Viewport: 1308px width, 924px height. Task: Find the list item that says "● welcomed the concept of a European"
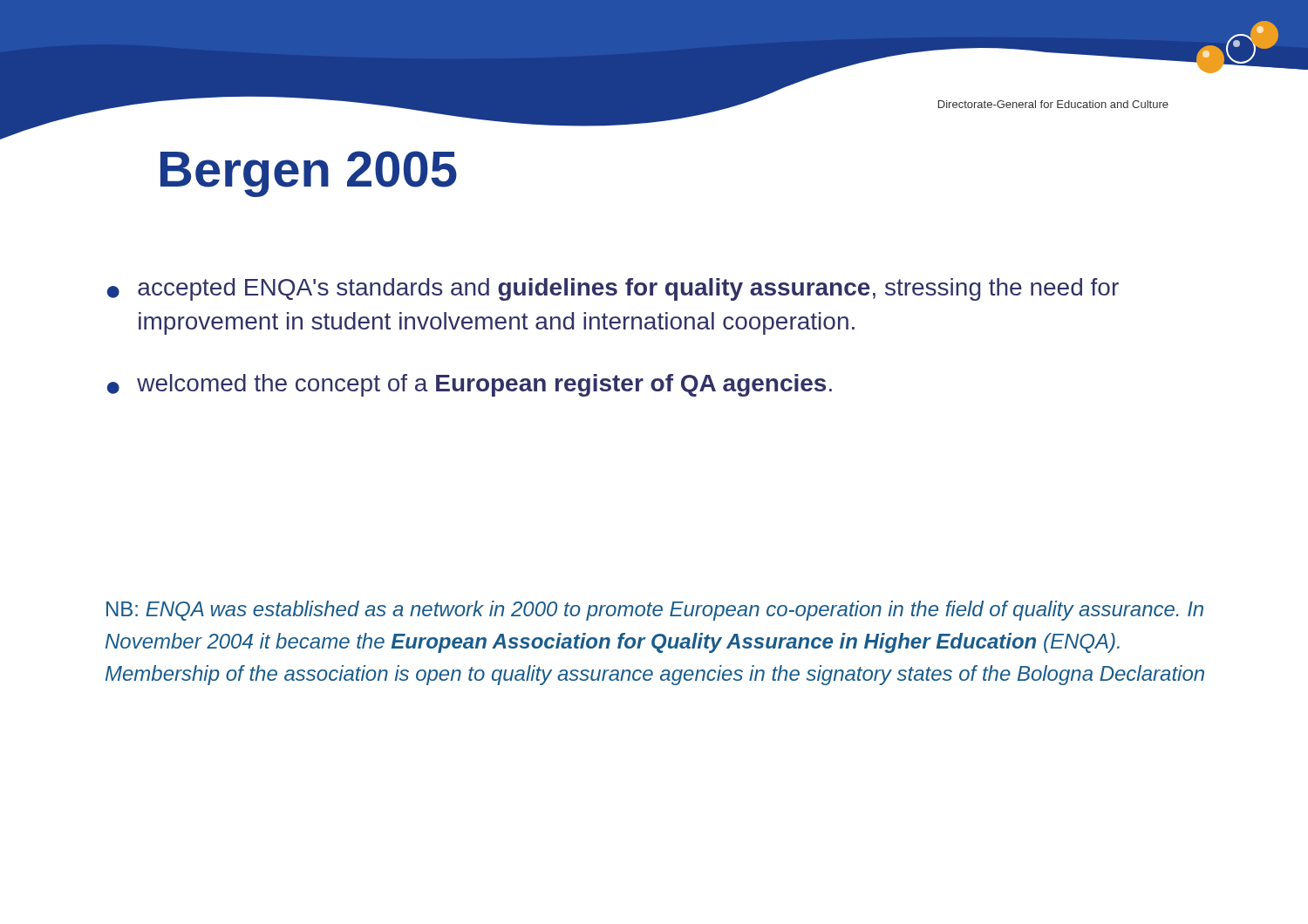pyautogui.click(x=469, y=386)
